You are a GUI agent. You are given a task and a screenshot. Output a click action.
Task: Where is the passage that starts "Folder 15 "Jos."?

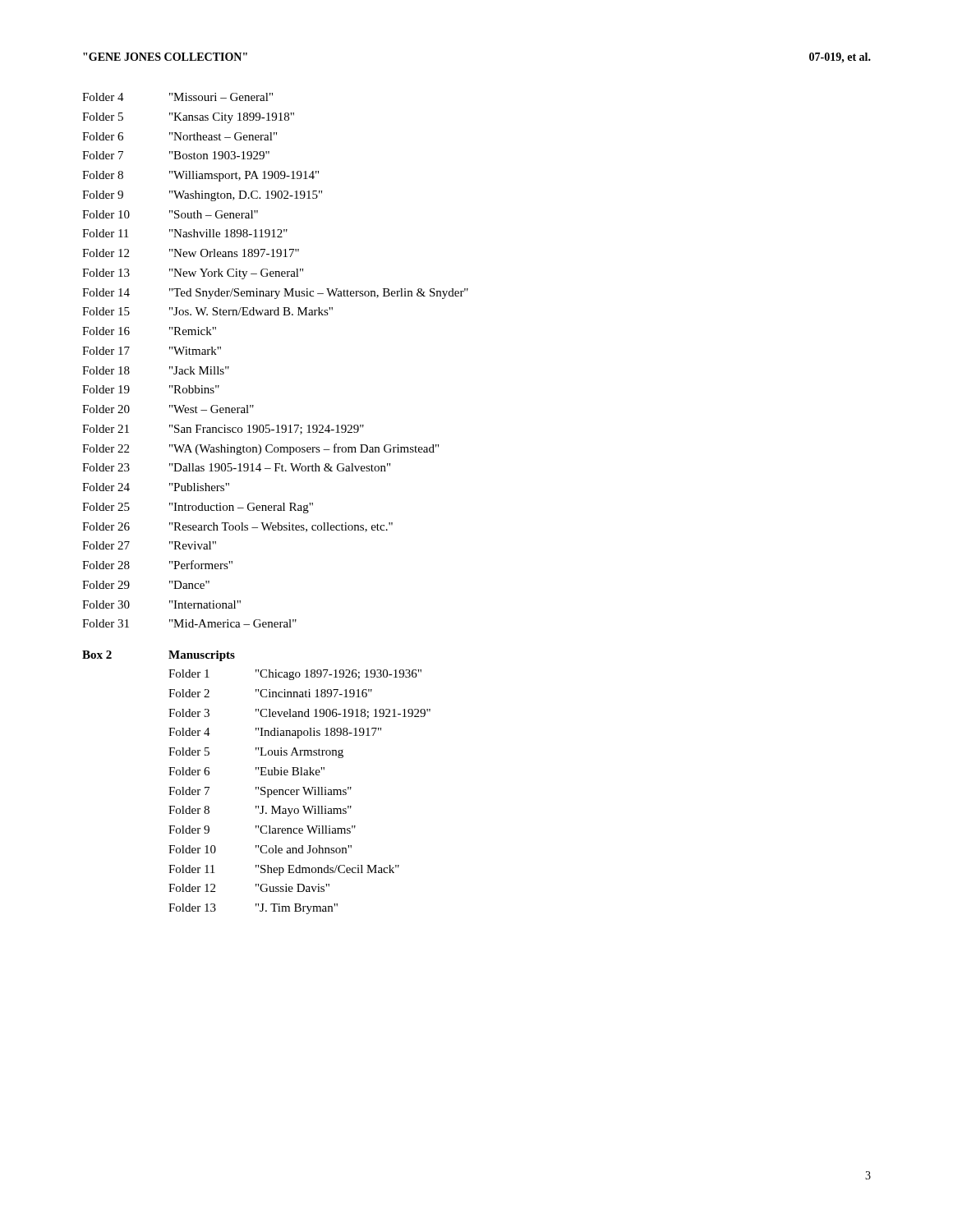[x=207, y=311]
